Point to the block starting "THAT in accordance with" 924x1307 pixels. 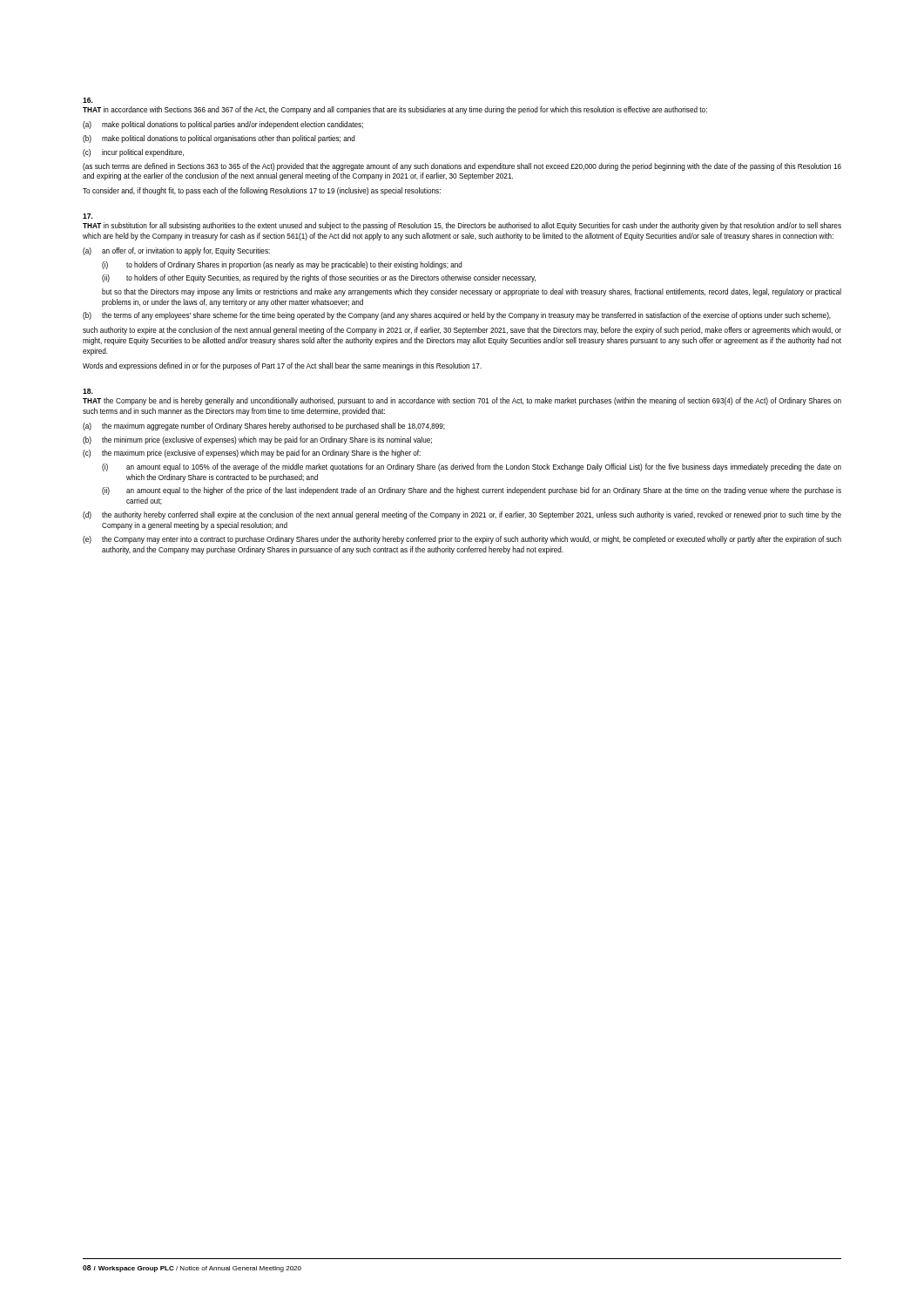395,110
